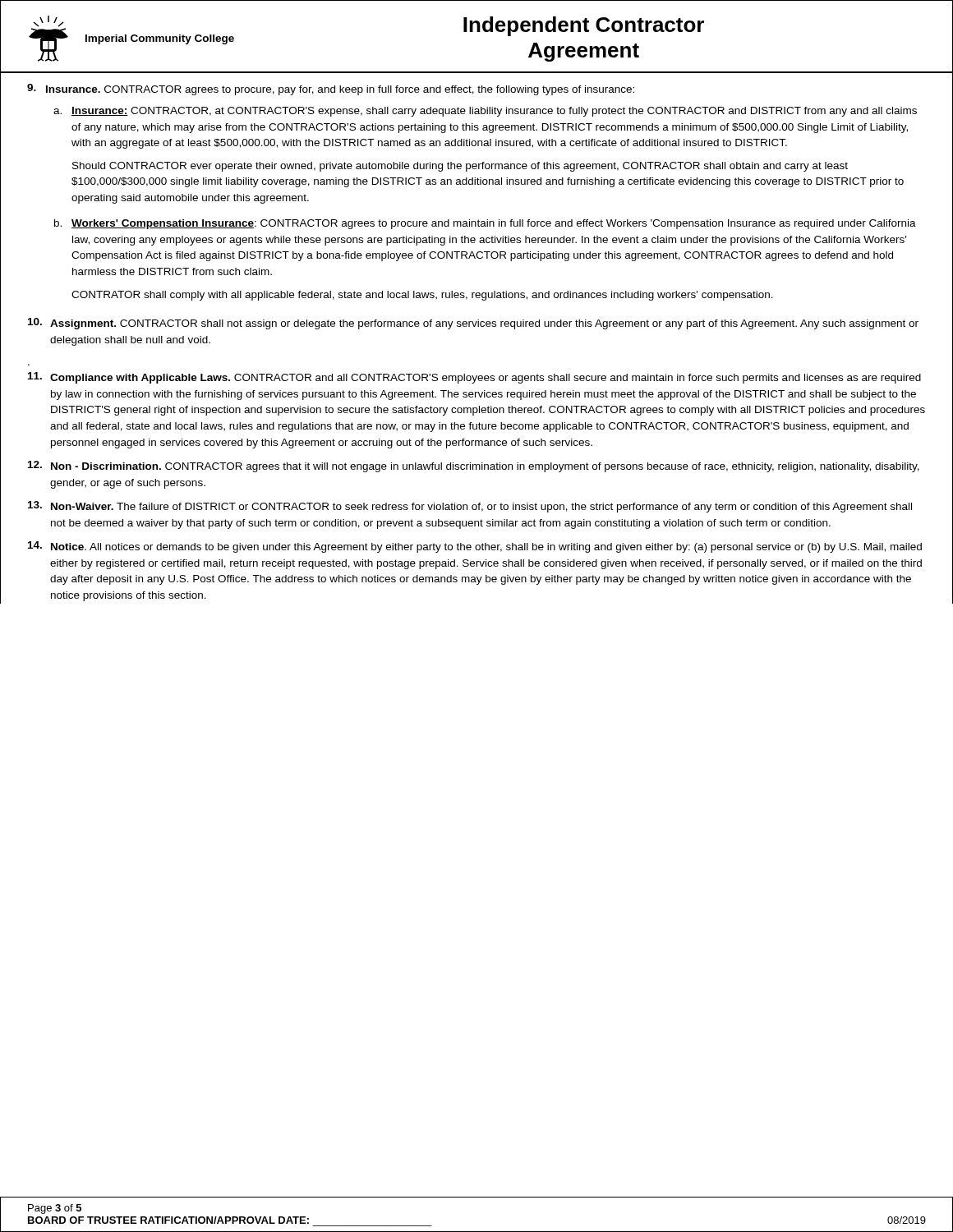The width and height of the screenshot is (953, 1232).
Task: Find the block starting "a. Insurance: CONTRACTOR, at"
Action: pyautogui.click(x=490, y=157)
